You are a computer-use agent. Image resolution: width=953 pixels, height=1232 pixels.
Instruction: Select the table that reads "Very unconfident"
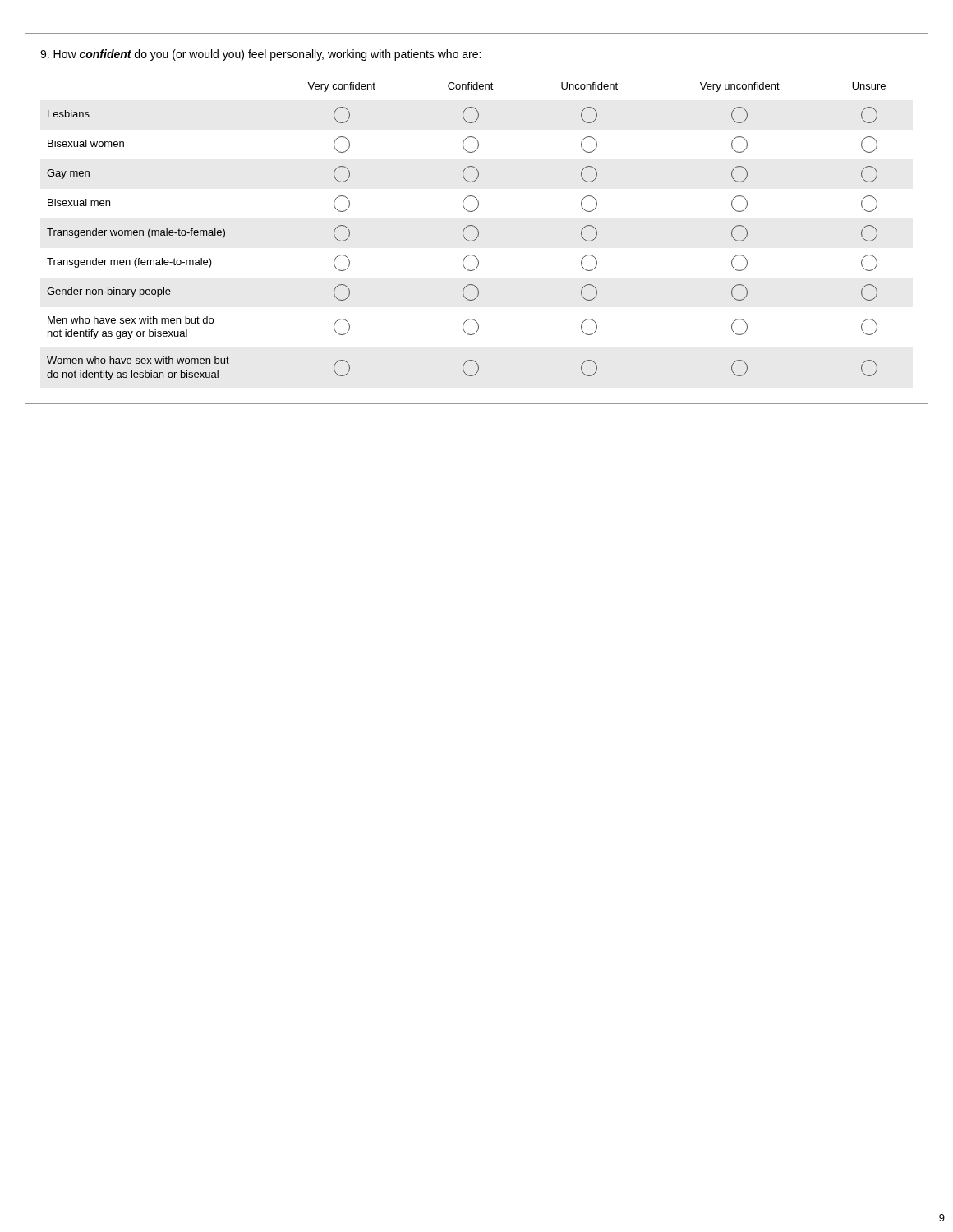coord(476,219)
